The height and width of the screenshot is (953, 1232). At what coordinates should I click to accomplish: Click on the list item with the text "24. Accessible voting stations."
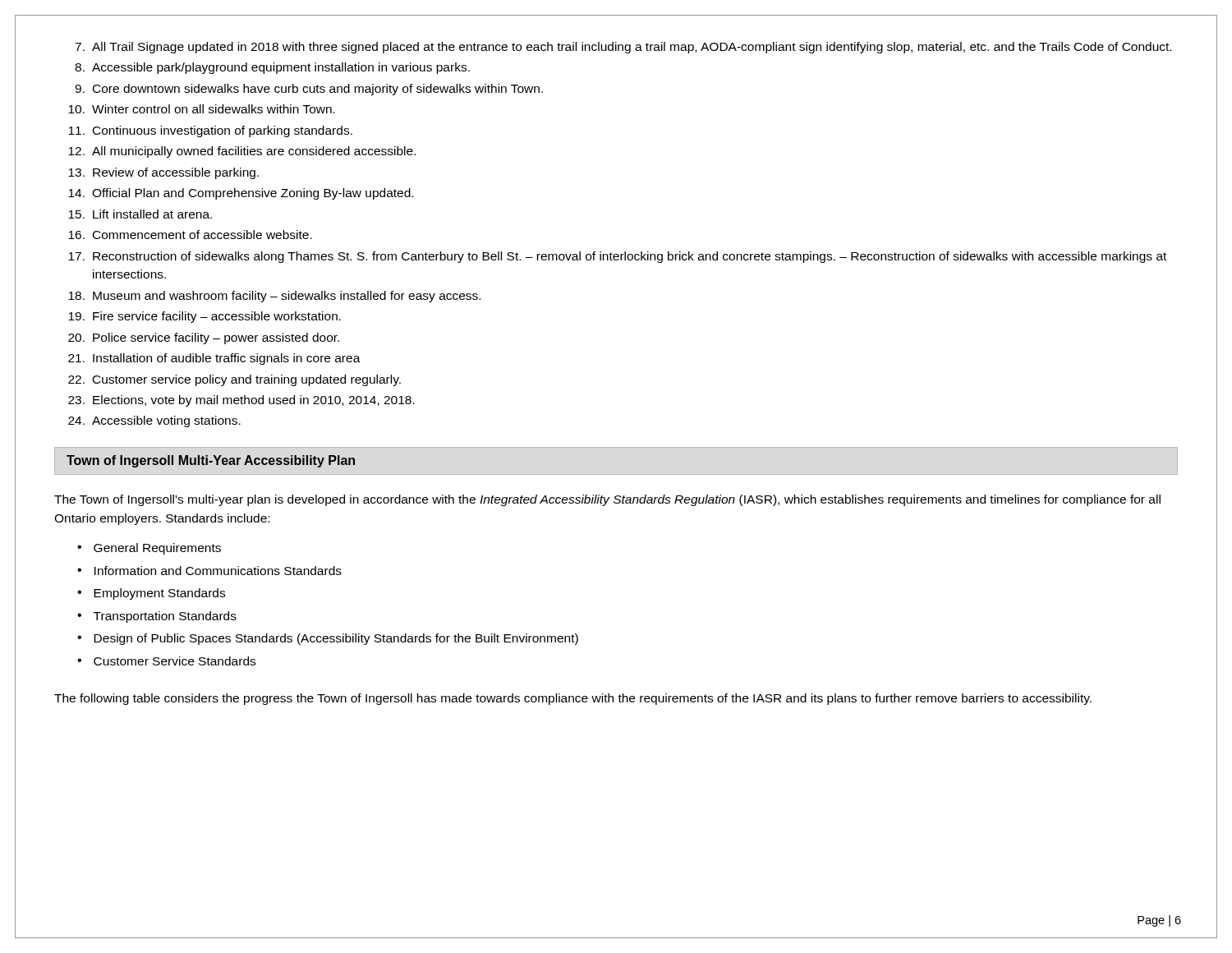coord(154,421)
